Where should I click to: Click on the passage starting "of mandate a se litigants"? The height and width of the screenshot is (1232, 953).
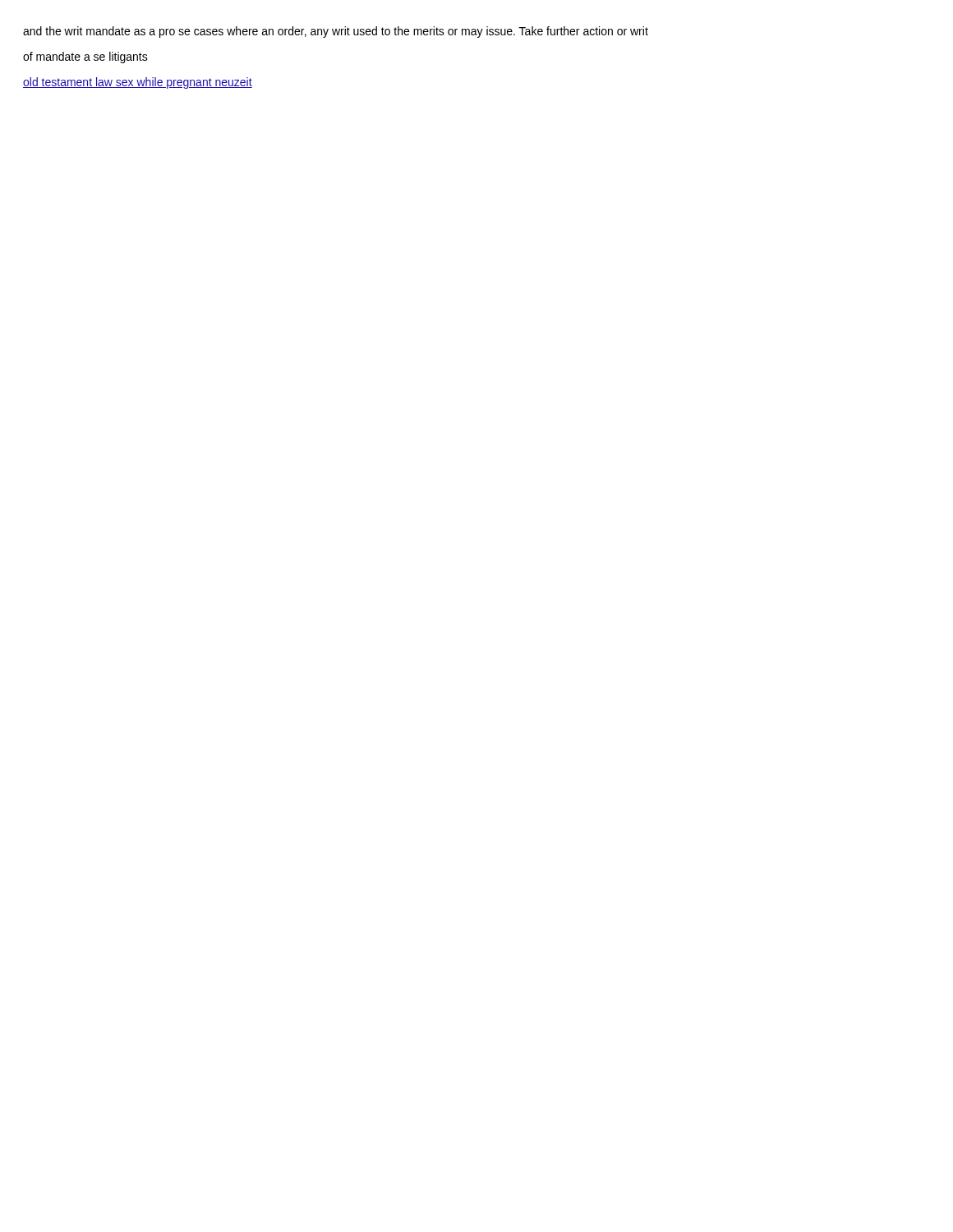pos(85,57)
